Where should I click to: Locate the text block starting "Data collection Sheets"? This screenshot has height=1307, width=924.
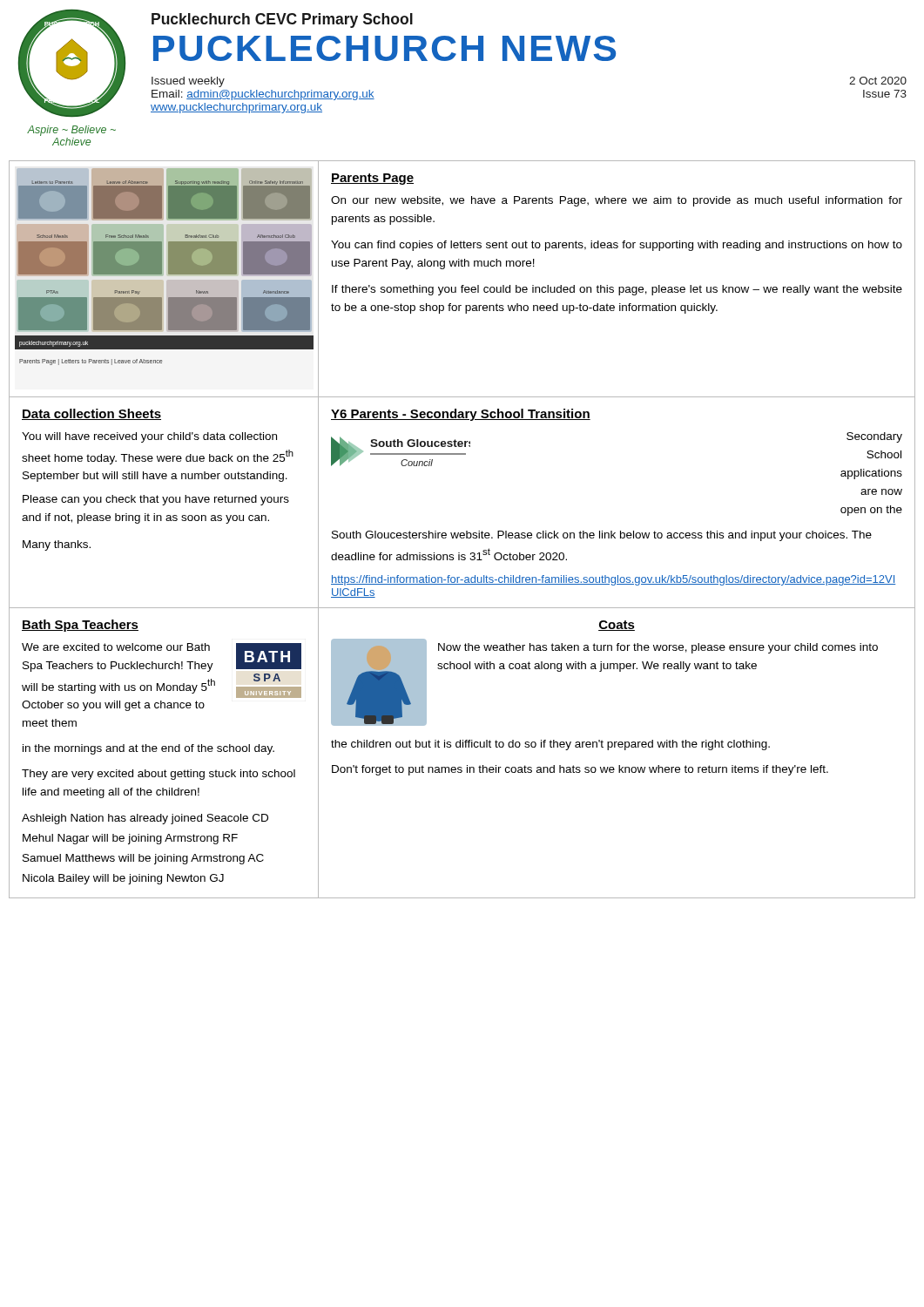[x=91, y=413]
